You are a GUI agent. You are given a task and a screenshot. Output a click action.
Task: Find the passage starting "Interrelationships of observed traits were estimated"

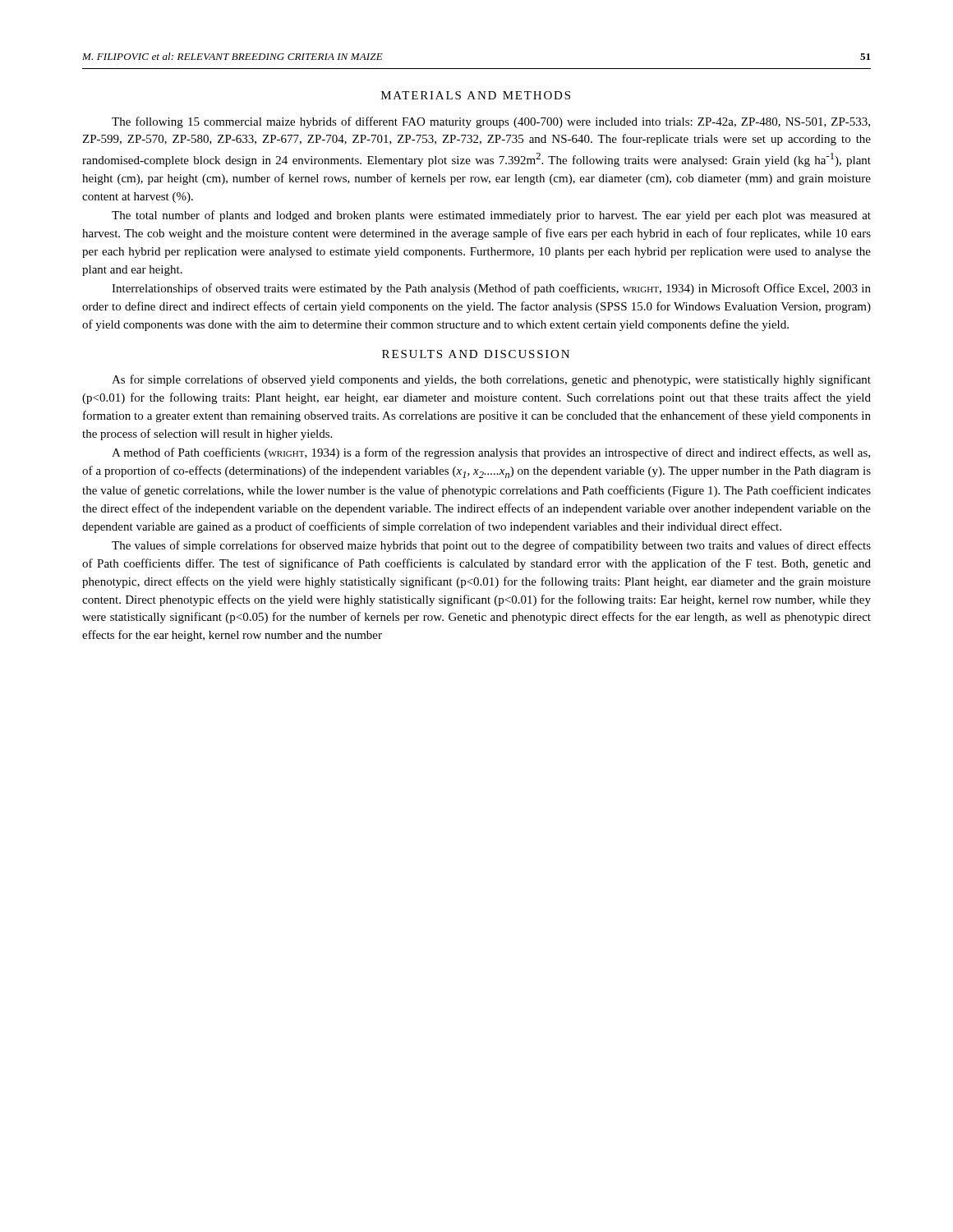pyautogui.click(x=476, y=307)
